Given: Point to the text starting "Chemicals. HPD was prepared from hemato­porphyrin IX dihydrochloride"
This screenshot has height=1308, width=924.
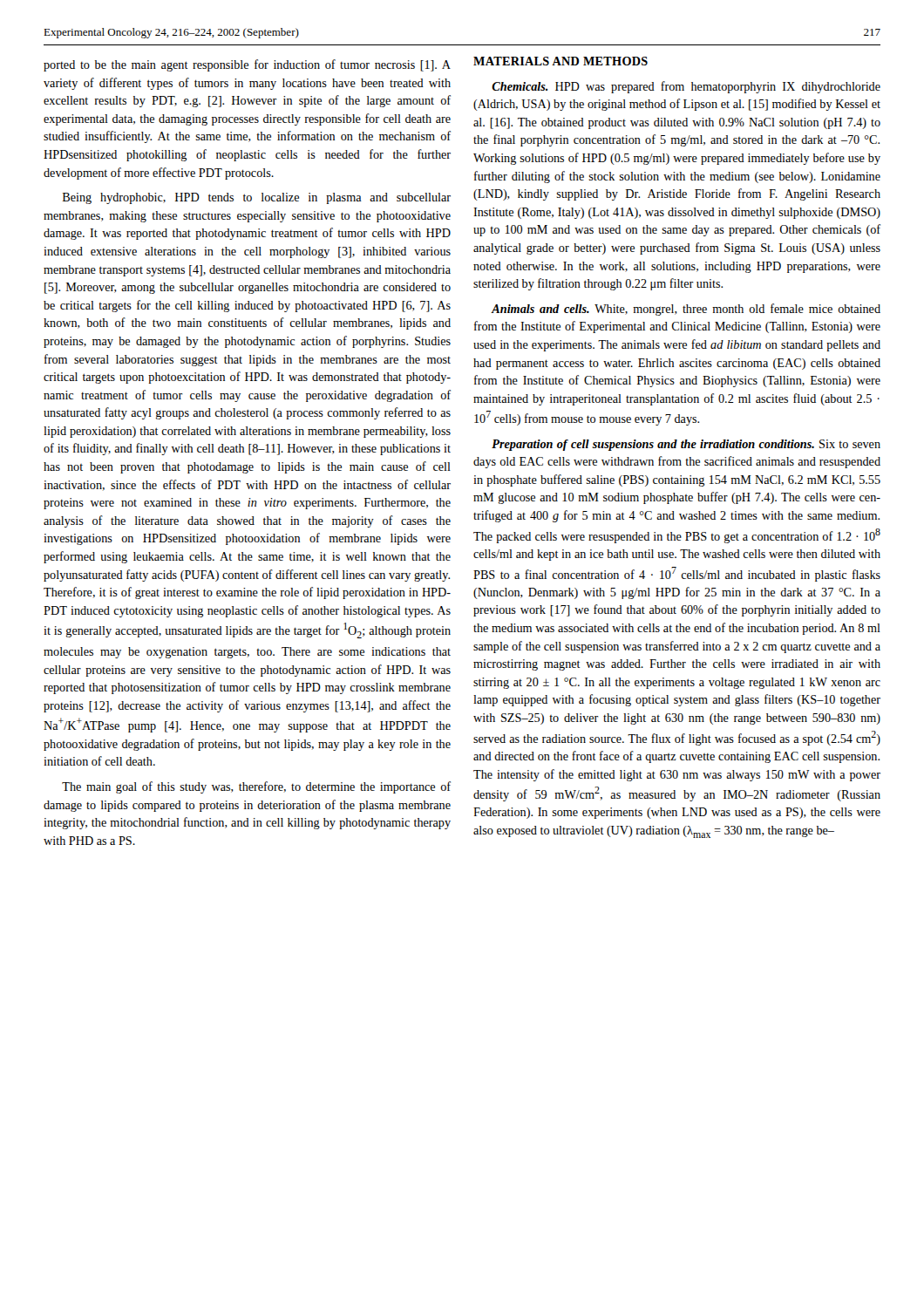Looking at the screenshot, I should pyautogui.click(x=677, y=460).
